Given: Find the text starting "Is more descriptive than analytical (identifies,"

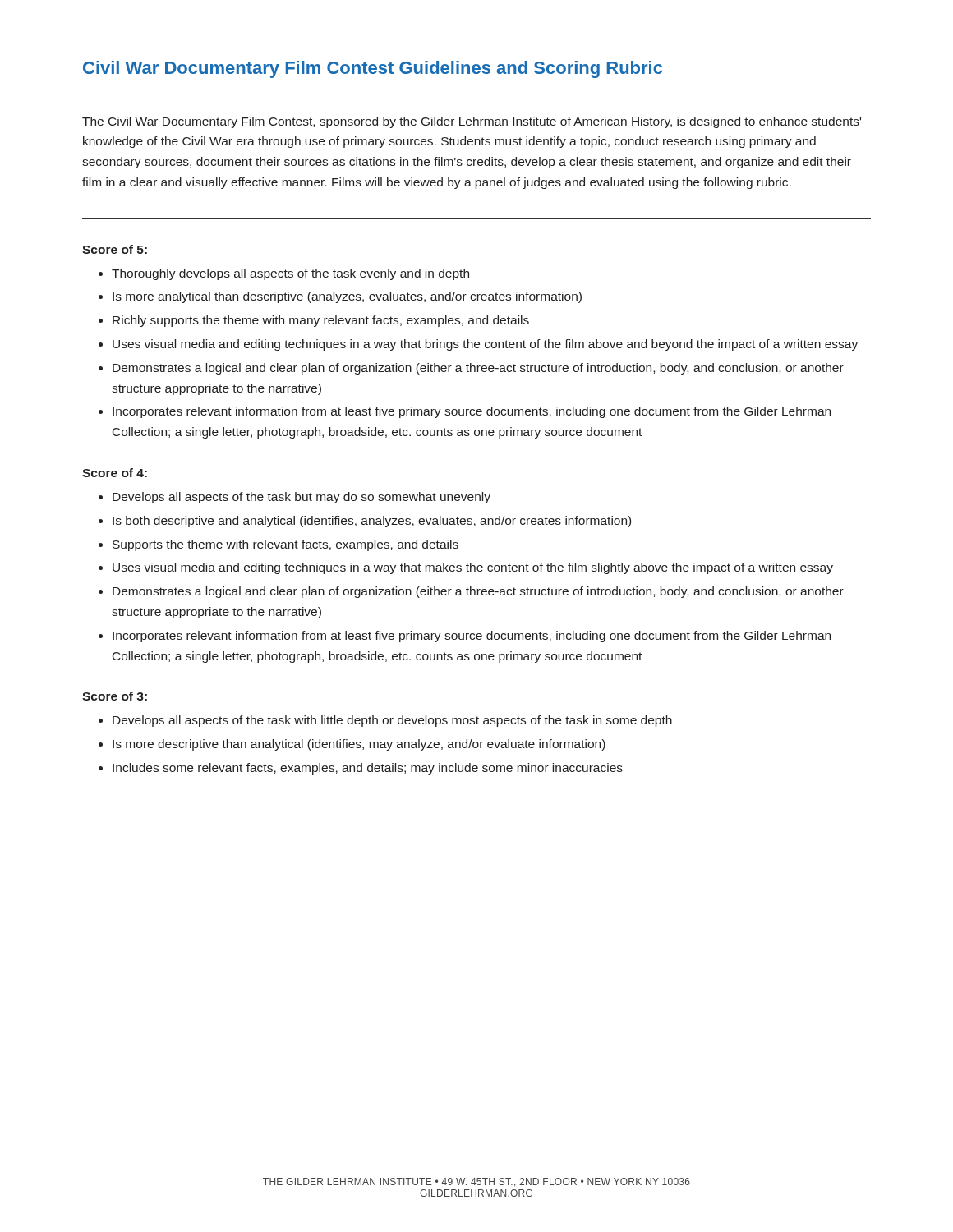Looking at the screenshot, I should 359,744.
